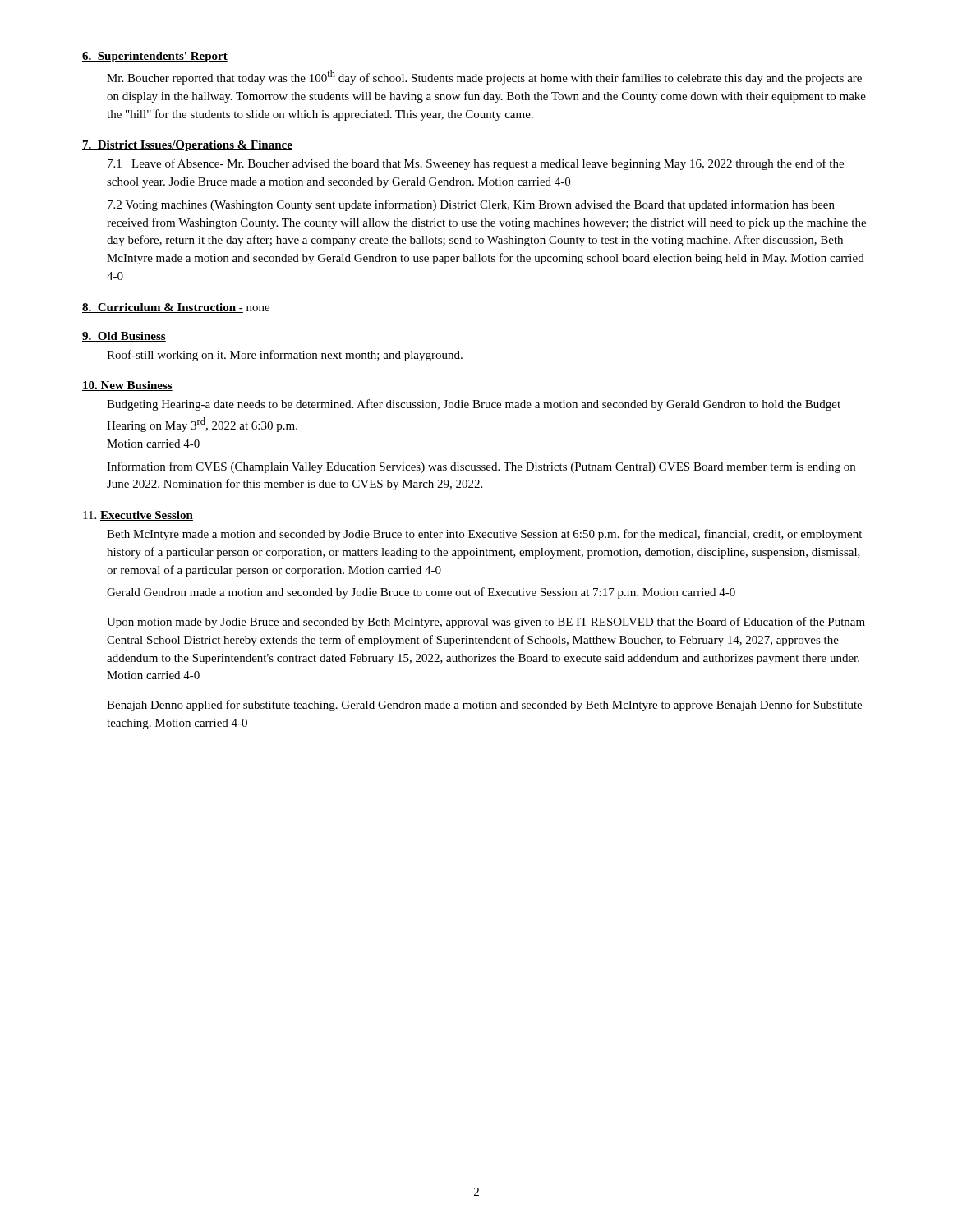Screen dimensions: 1232x953
Task: Locate the block of text that opens with "2 Voting machines (Washington County sent"
Action: click(487, 240)
